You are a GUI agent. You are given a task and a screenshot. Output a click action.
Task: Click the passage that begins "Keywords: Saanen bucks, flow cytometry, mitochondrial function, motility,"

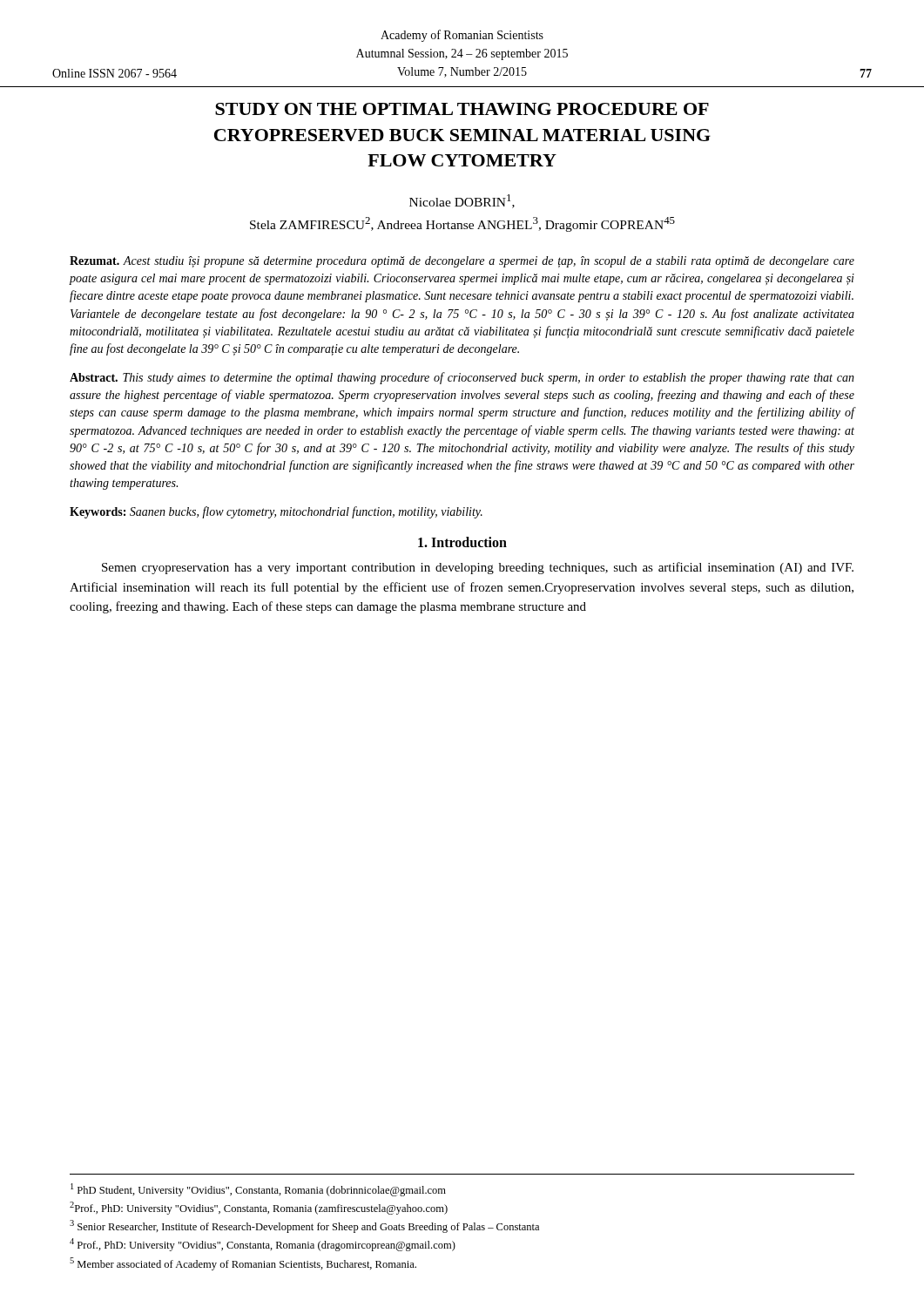coord(276,512)
